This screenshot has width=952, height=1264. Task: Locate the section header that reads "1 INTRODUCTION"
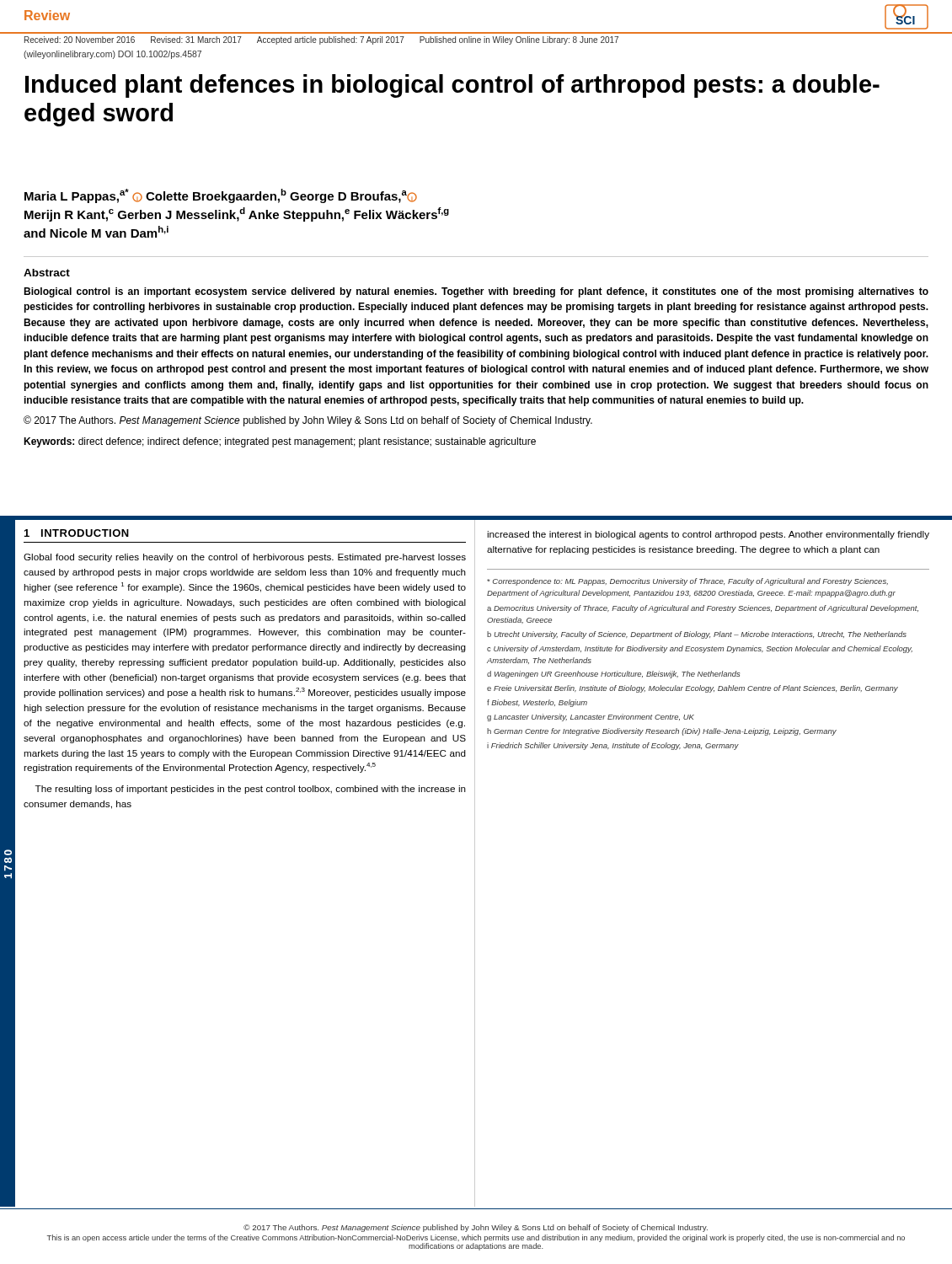coord(77,533)
